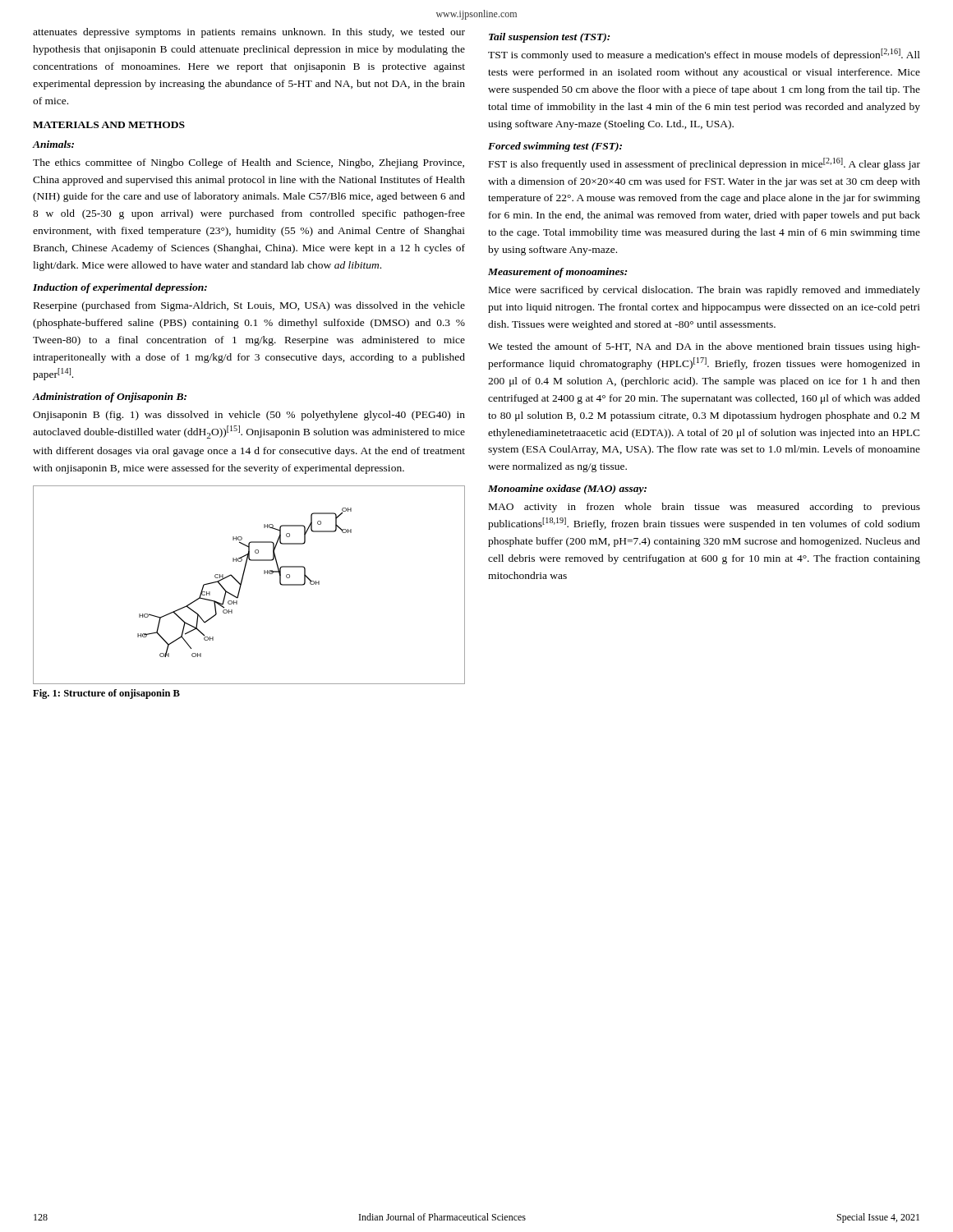Locate the section header containing "Induction of experimental depression:"
This screenshot has width=953, height=1232.
(x=120, y=287)
